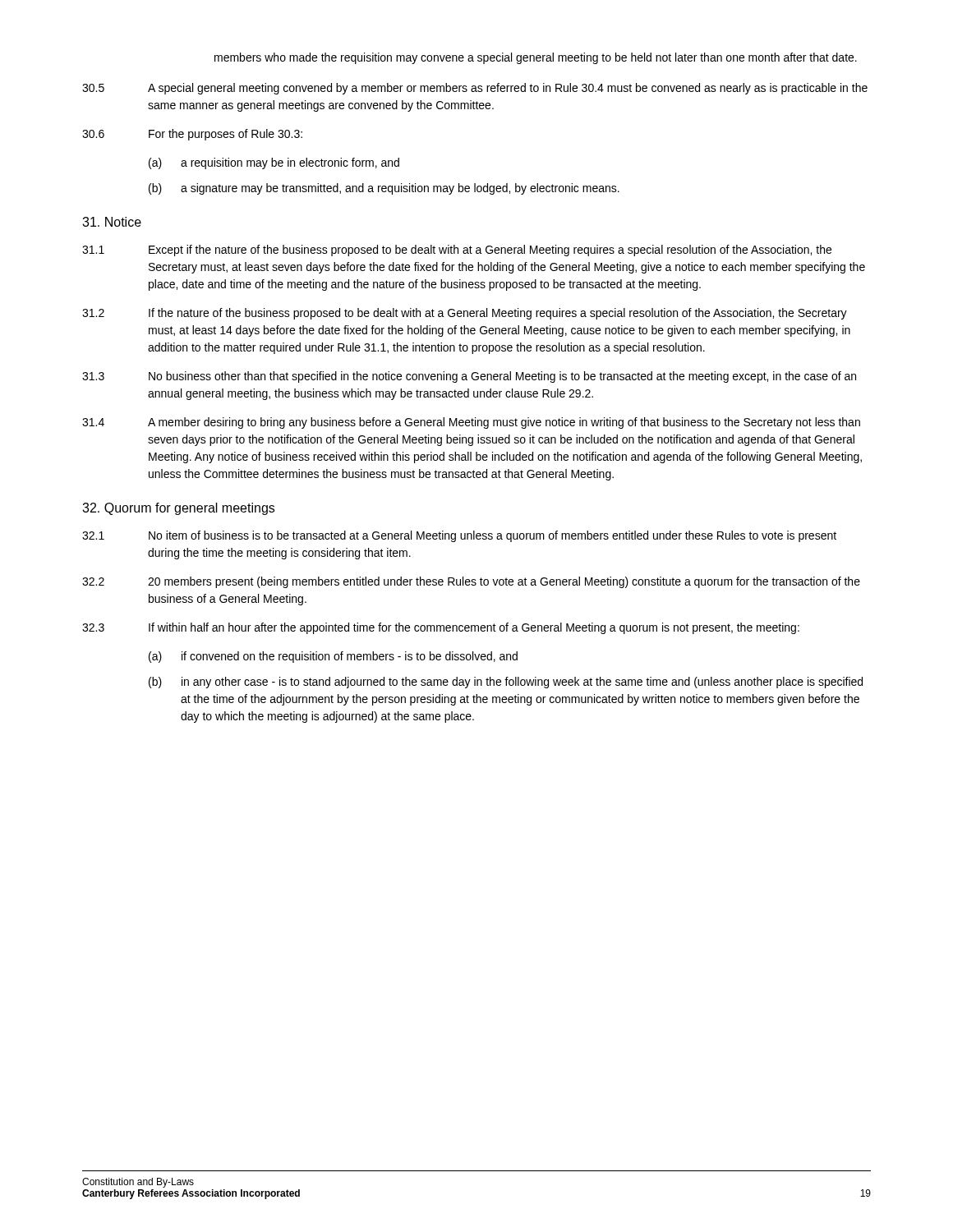Where does it say "32. Quorum for general meetings"?

tap(179, 508)
